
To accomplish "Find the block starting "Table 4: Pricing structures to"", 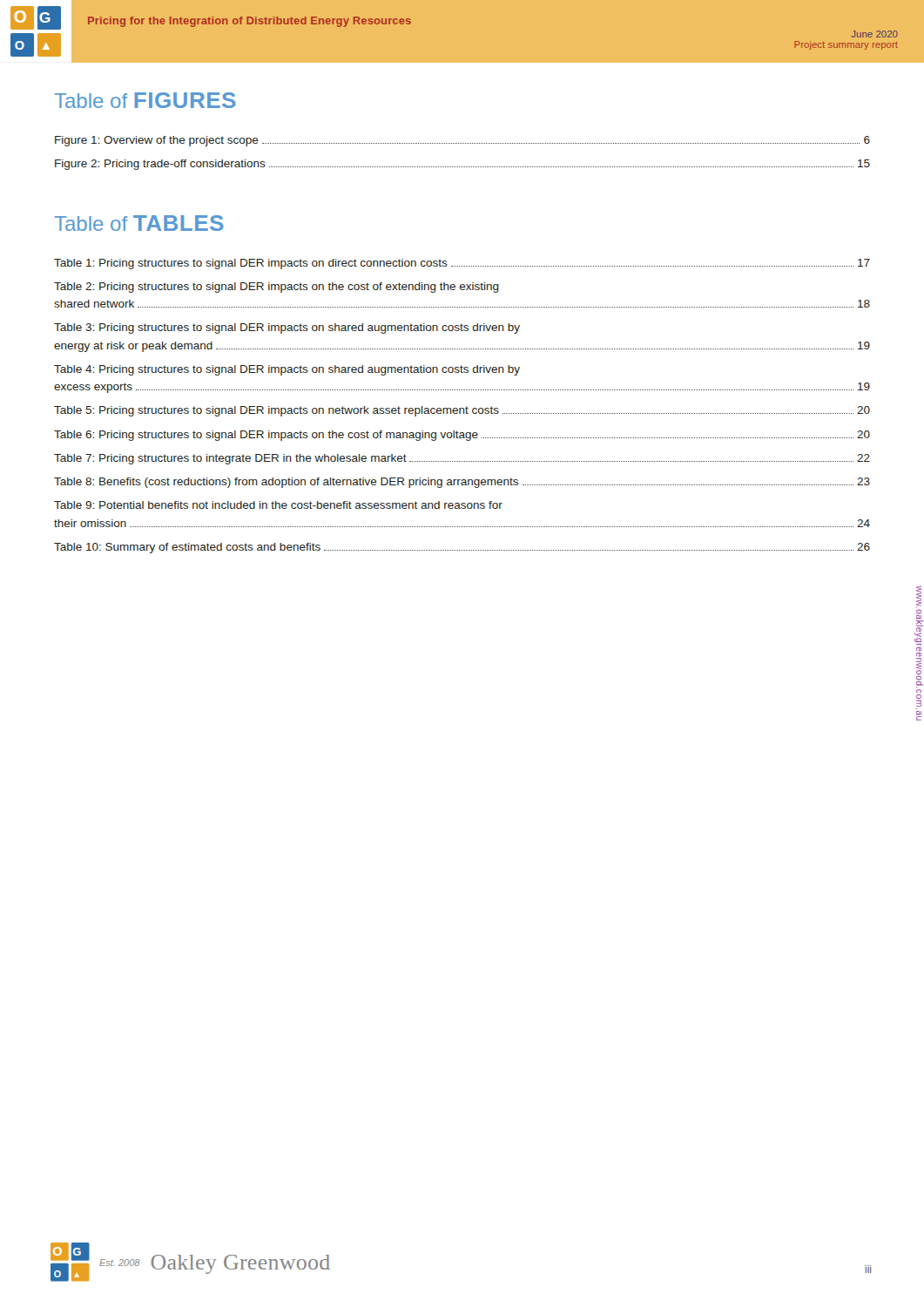I will (x=462, y=378).
